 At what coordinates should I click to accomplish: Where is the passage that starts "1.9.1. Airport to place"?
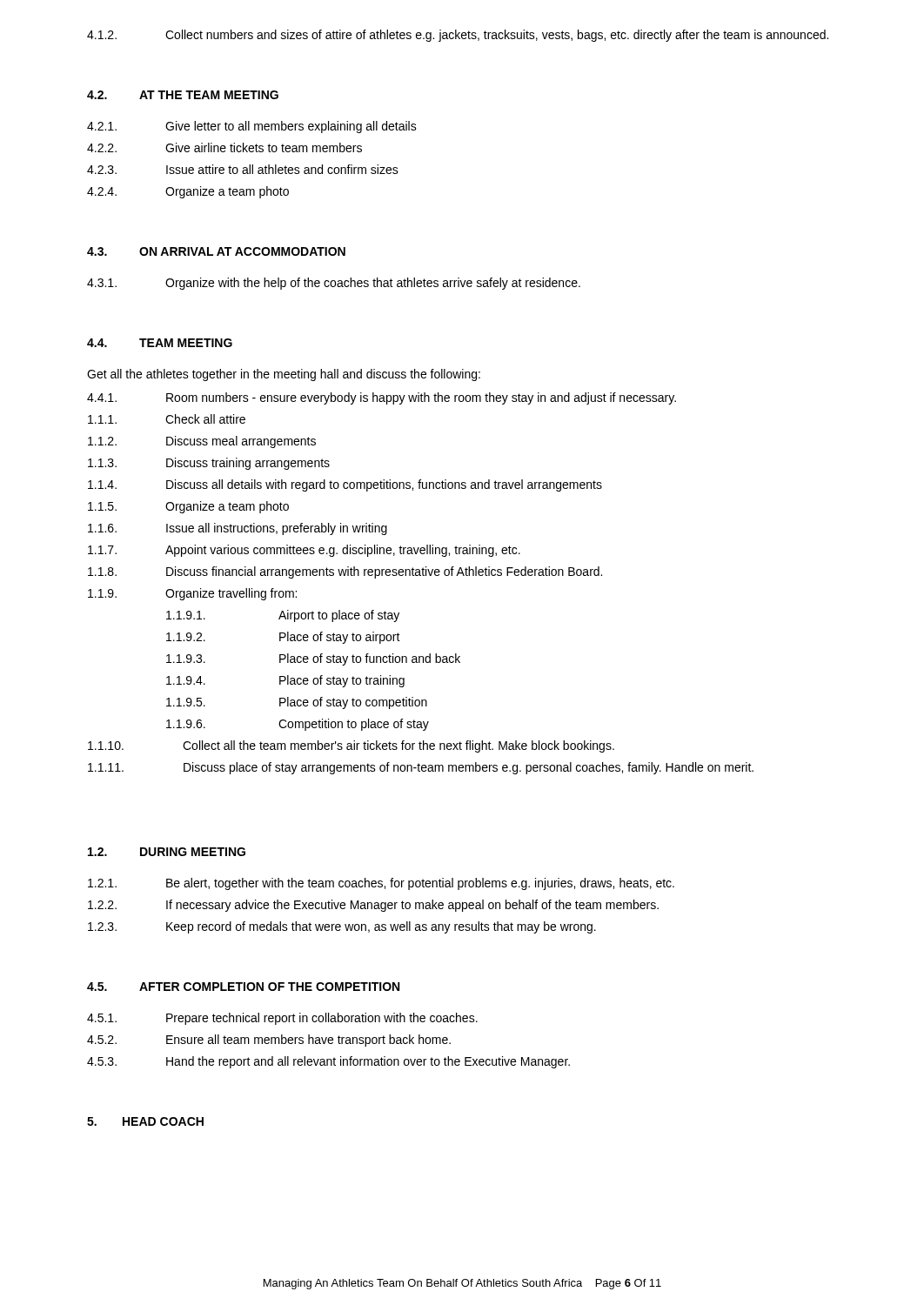coord(283,616)
